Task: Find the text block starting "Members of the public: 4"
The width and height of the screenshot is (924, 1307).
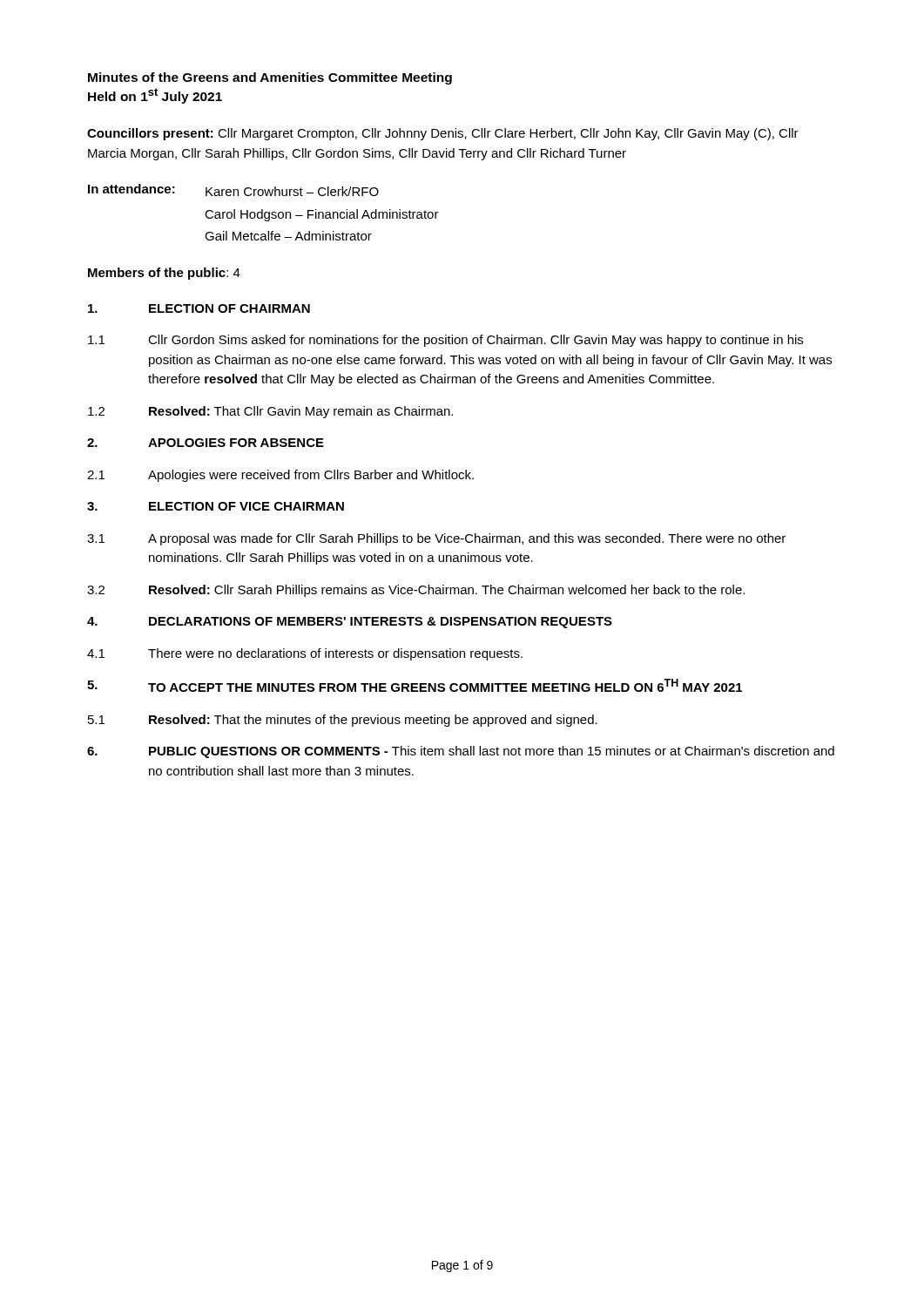Action: pyautogui.click(x=164, y=272)
